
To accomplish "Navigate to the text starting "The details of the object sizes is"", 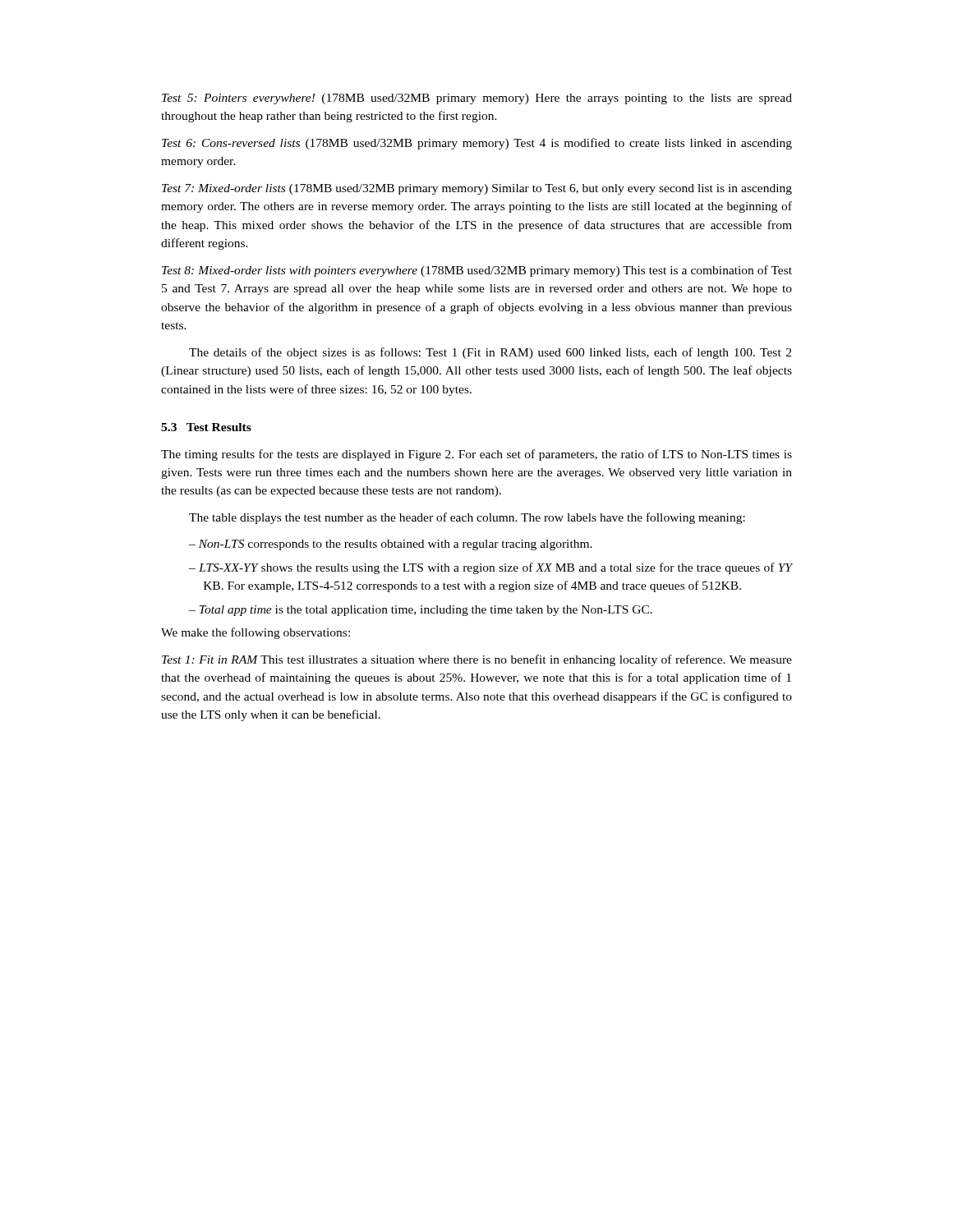I will (476, 371).
